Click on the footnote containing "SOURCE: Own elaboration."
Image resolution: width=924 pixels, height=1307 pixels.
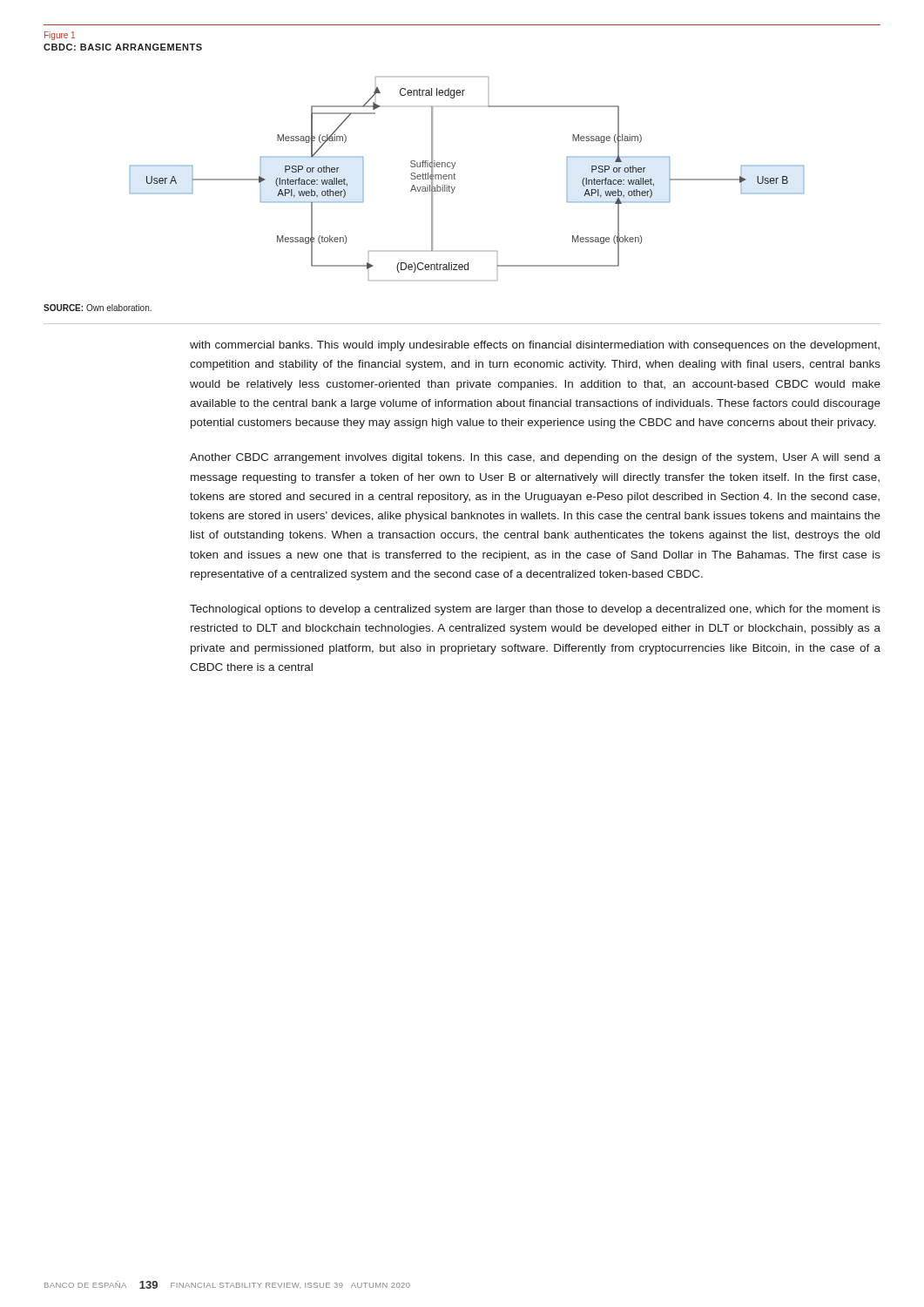[98, 308]
